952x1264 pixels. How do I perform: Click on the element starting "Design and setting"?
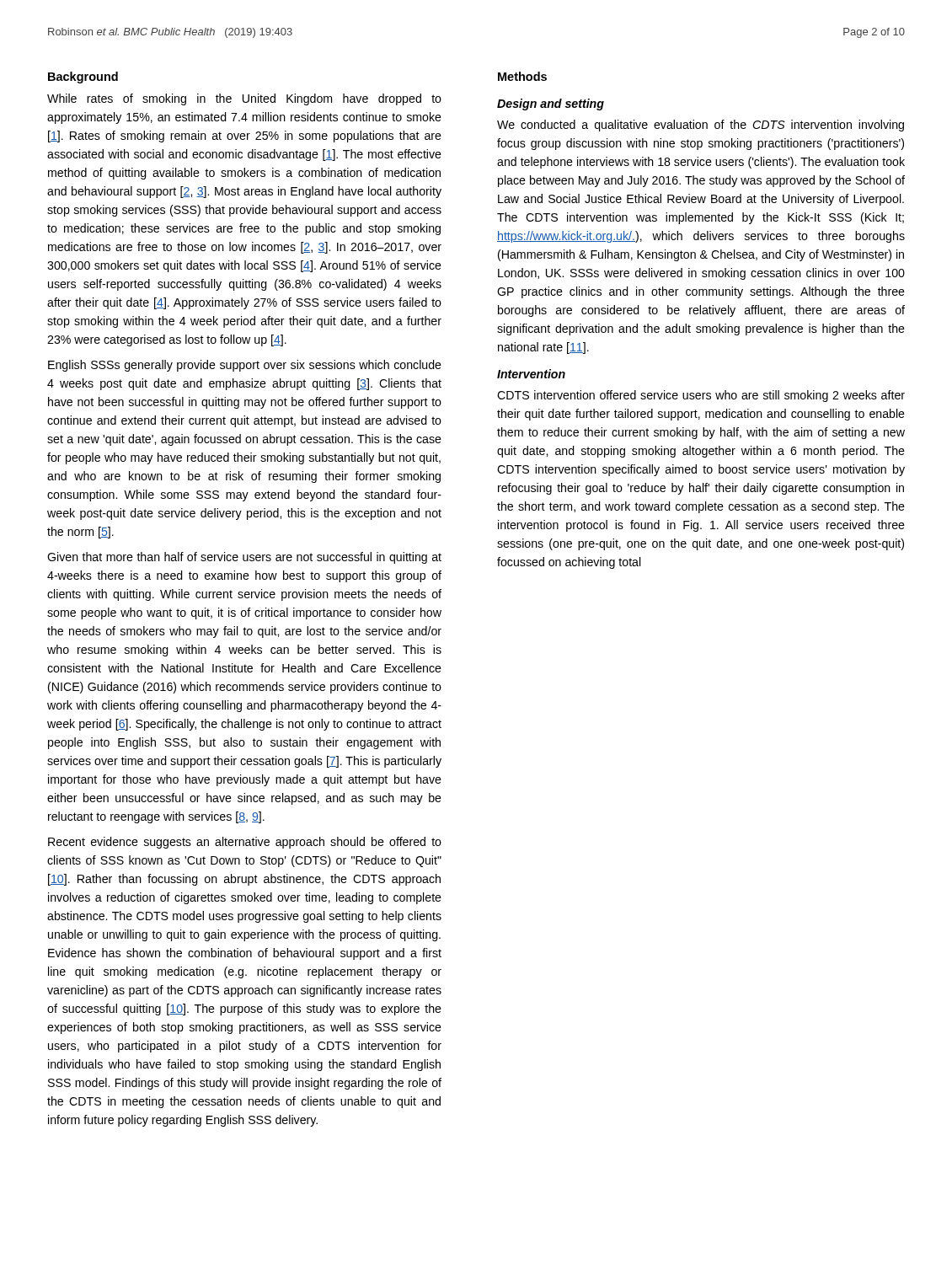pos(551,104)
